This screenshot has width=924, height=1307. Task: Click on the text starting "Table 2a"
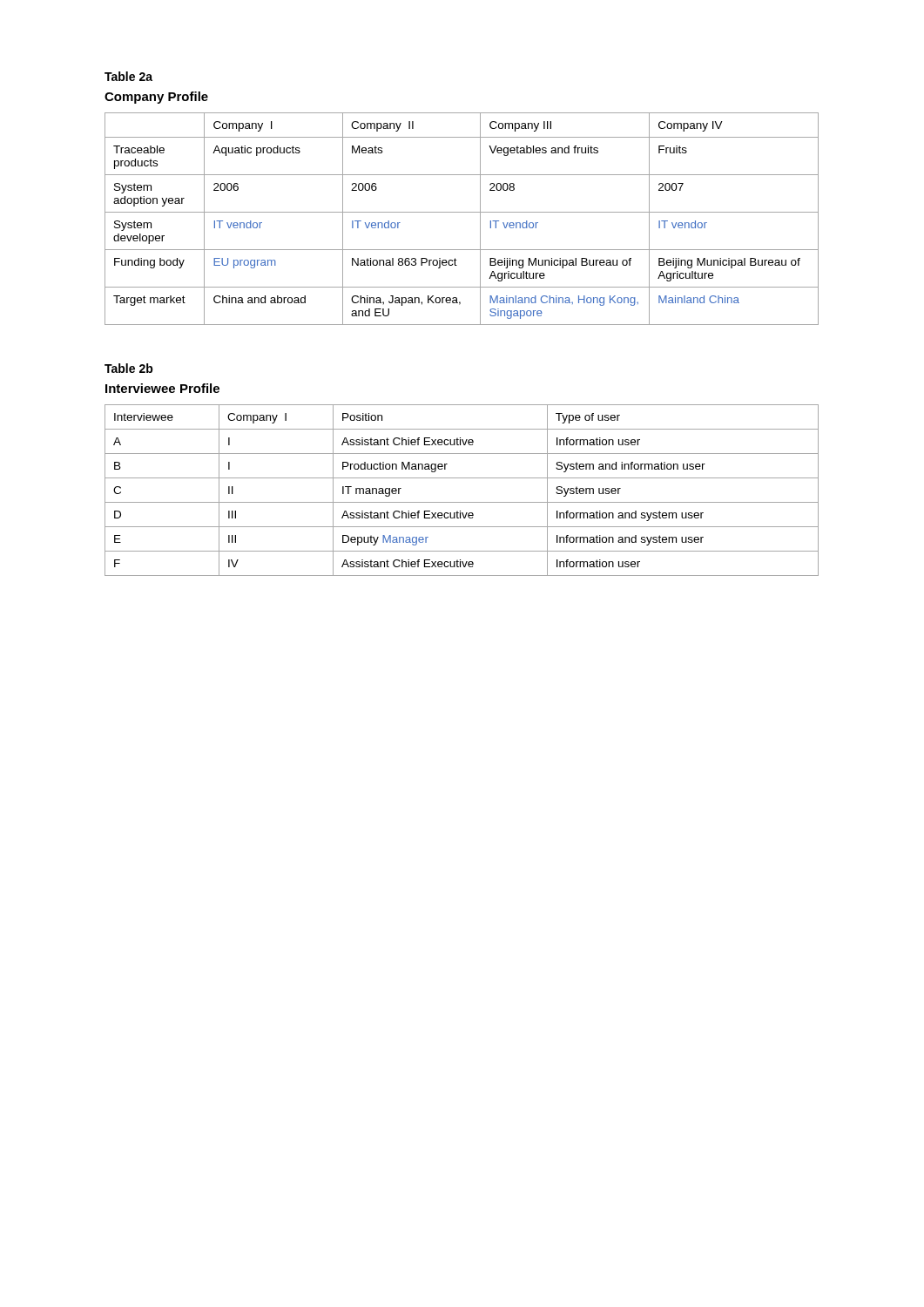point(128,77)
